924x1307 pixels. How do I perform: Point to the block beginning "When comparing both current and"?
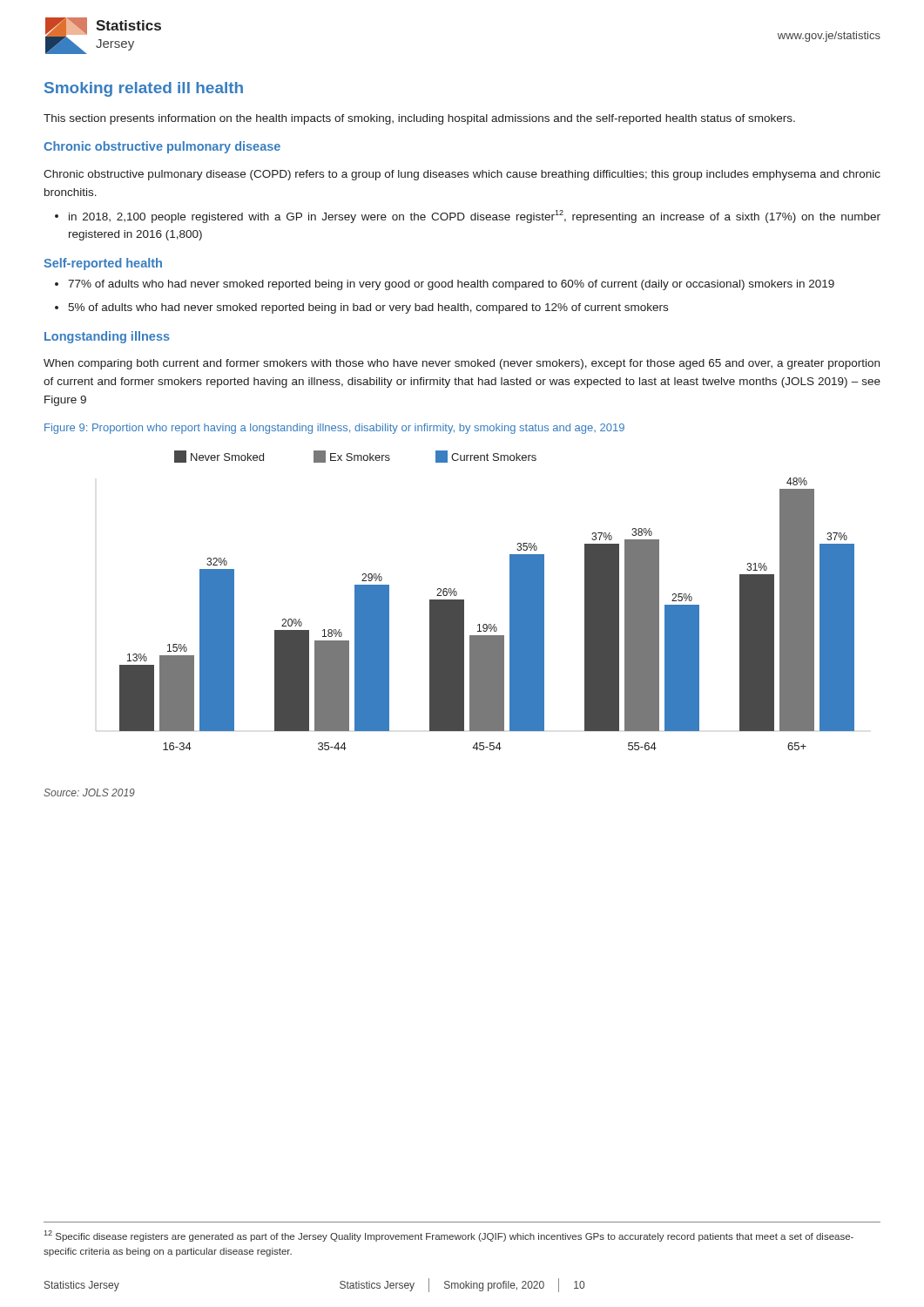(x=462, y=382)
